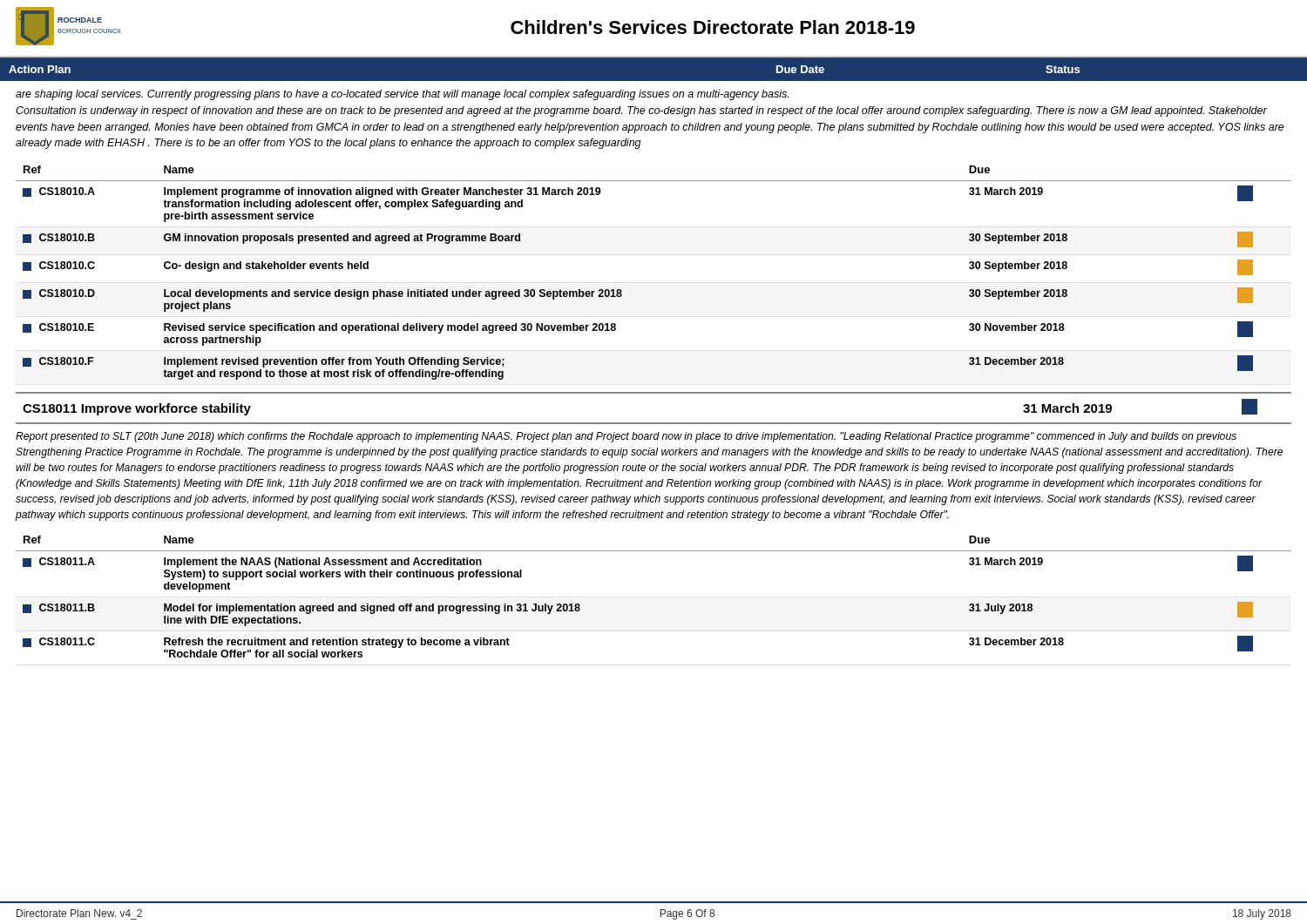The height and width of the screenshot is (924, 1307).
Task: Locate the text block that says "are shaping local services."
Action: pyautogui.click(x=650, y=119)
